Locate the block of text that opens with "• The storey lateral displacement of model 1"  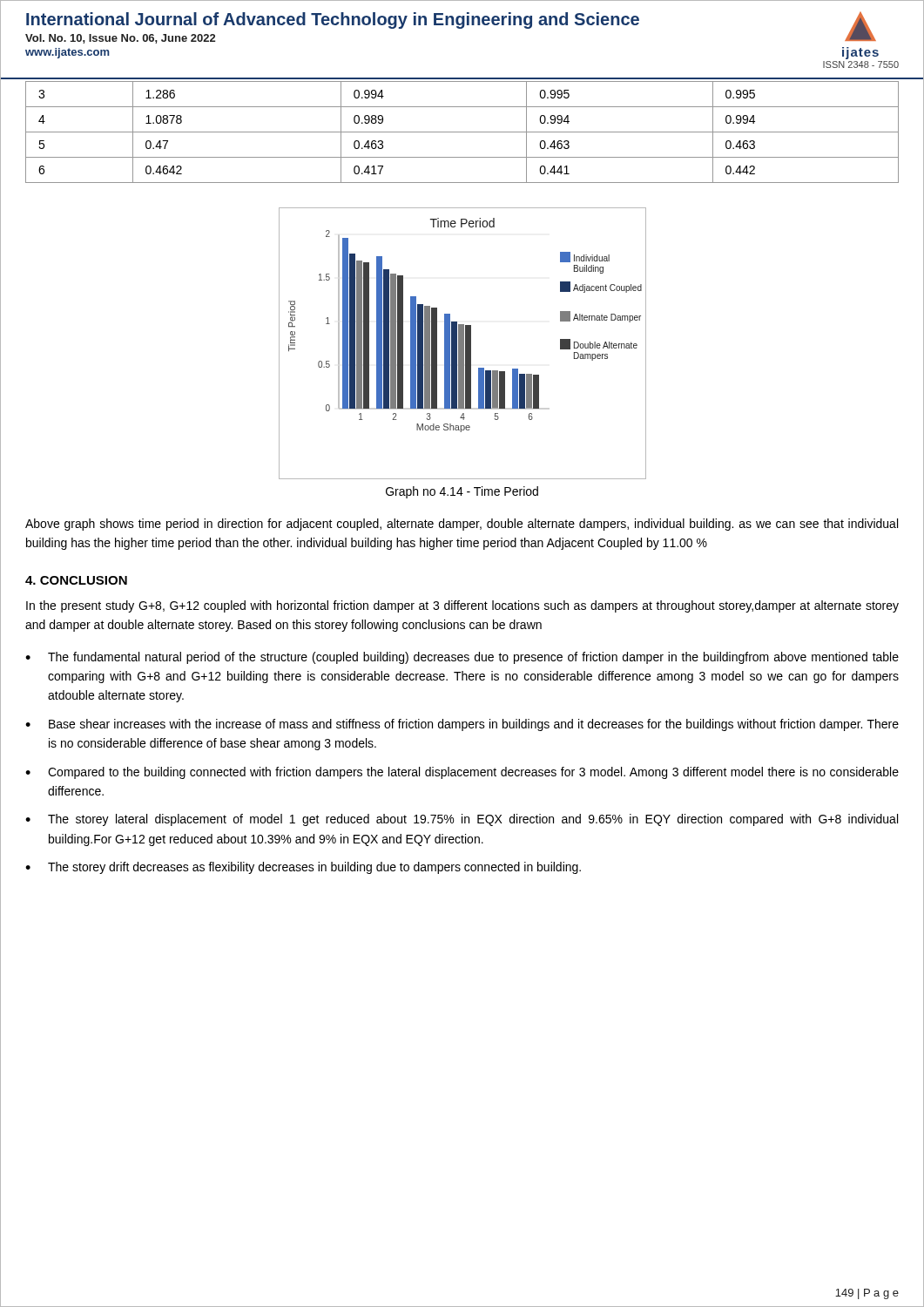pyautogui.click(x=462, y=829)
